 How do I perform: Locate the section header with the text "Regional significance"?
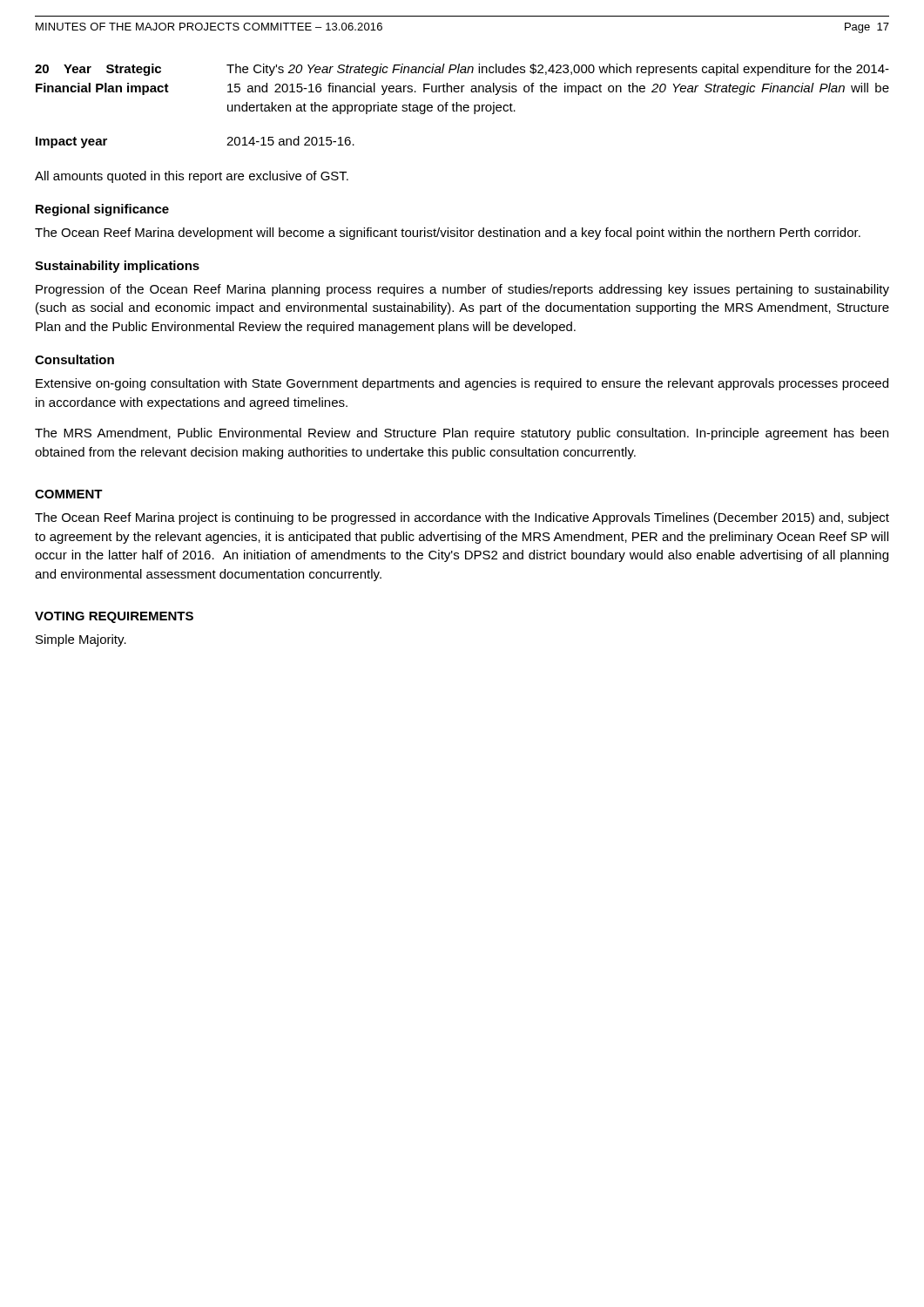pyautogui.click(x=102, y=208)
